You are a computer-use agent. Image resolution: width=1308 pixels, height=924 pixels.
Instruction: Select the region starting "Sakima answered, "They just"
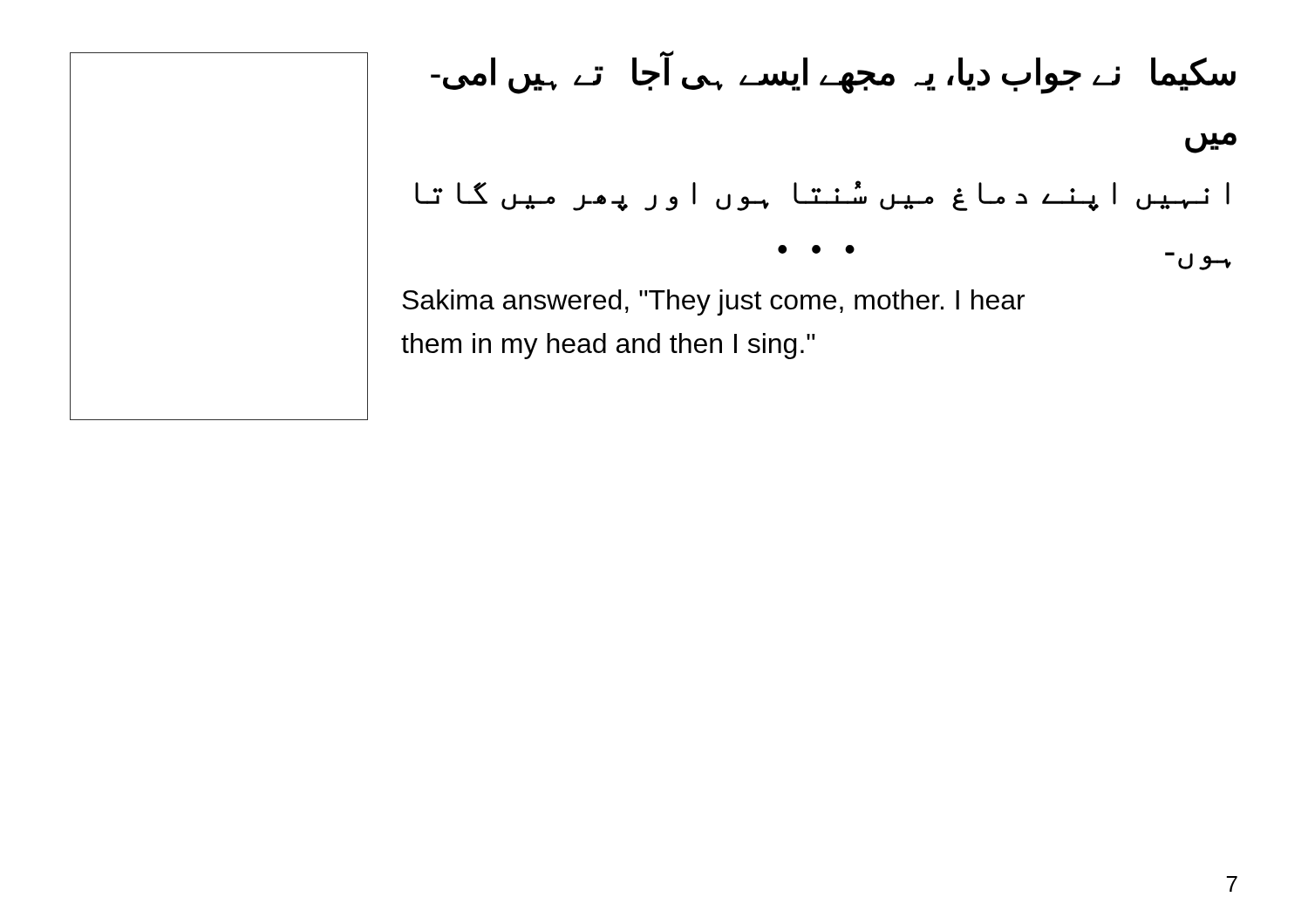click(713, 321)
